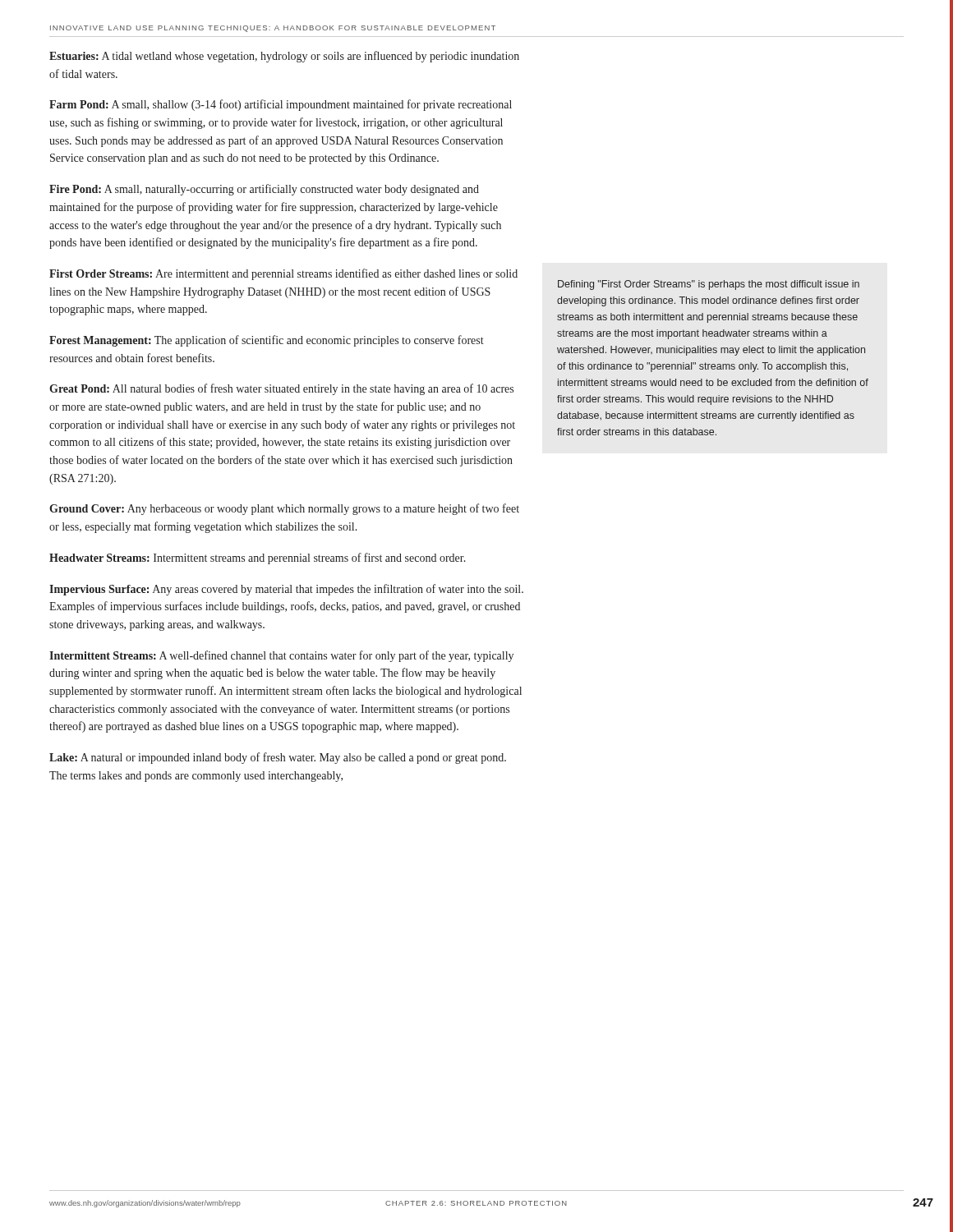Locate the text block starting "Headwater Streams: Intermittent streams and perennial streams"
This screenshot has height=1232, width=953.
(x=288, y=558)
